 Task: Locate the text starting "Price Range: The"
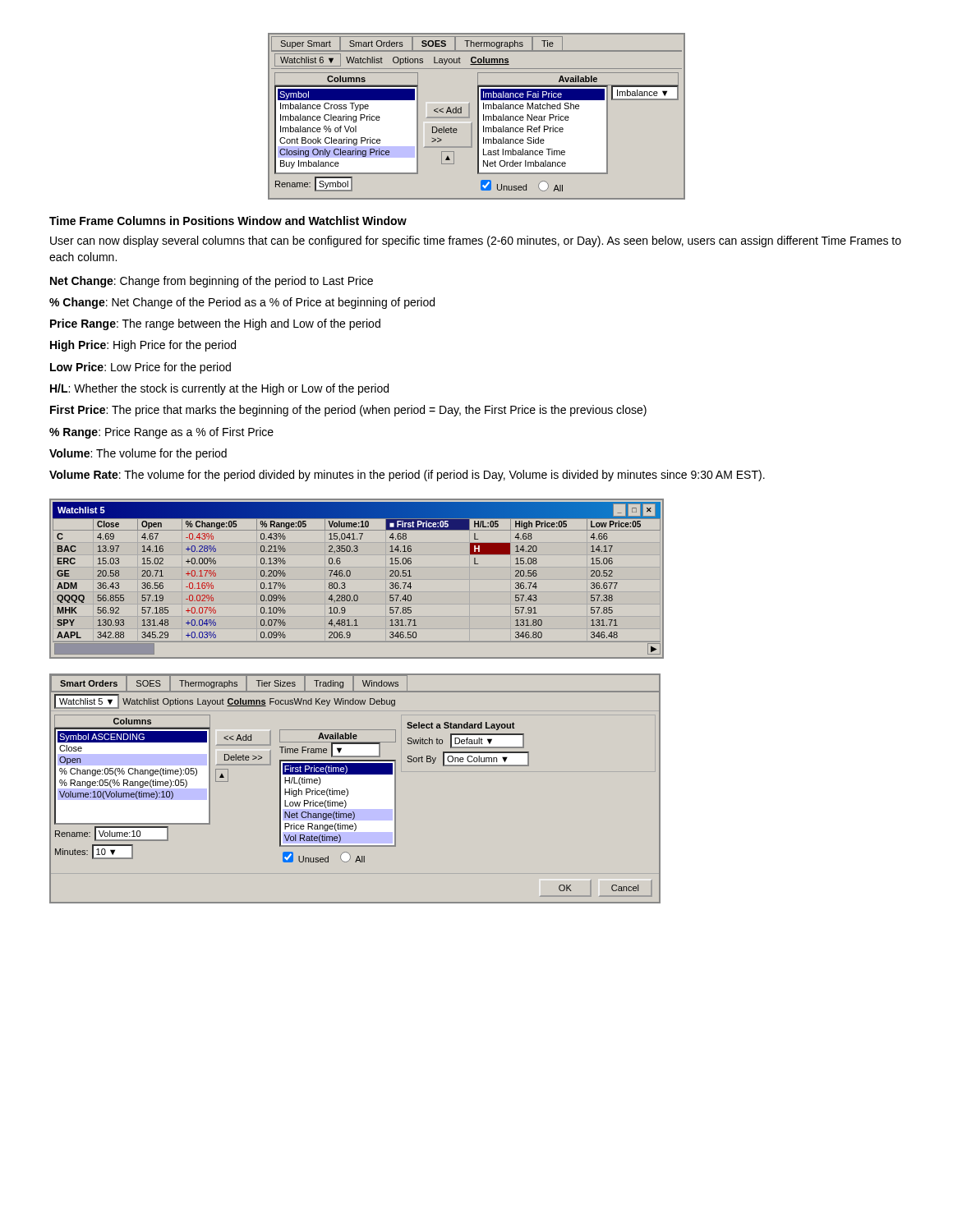(215, 324)
